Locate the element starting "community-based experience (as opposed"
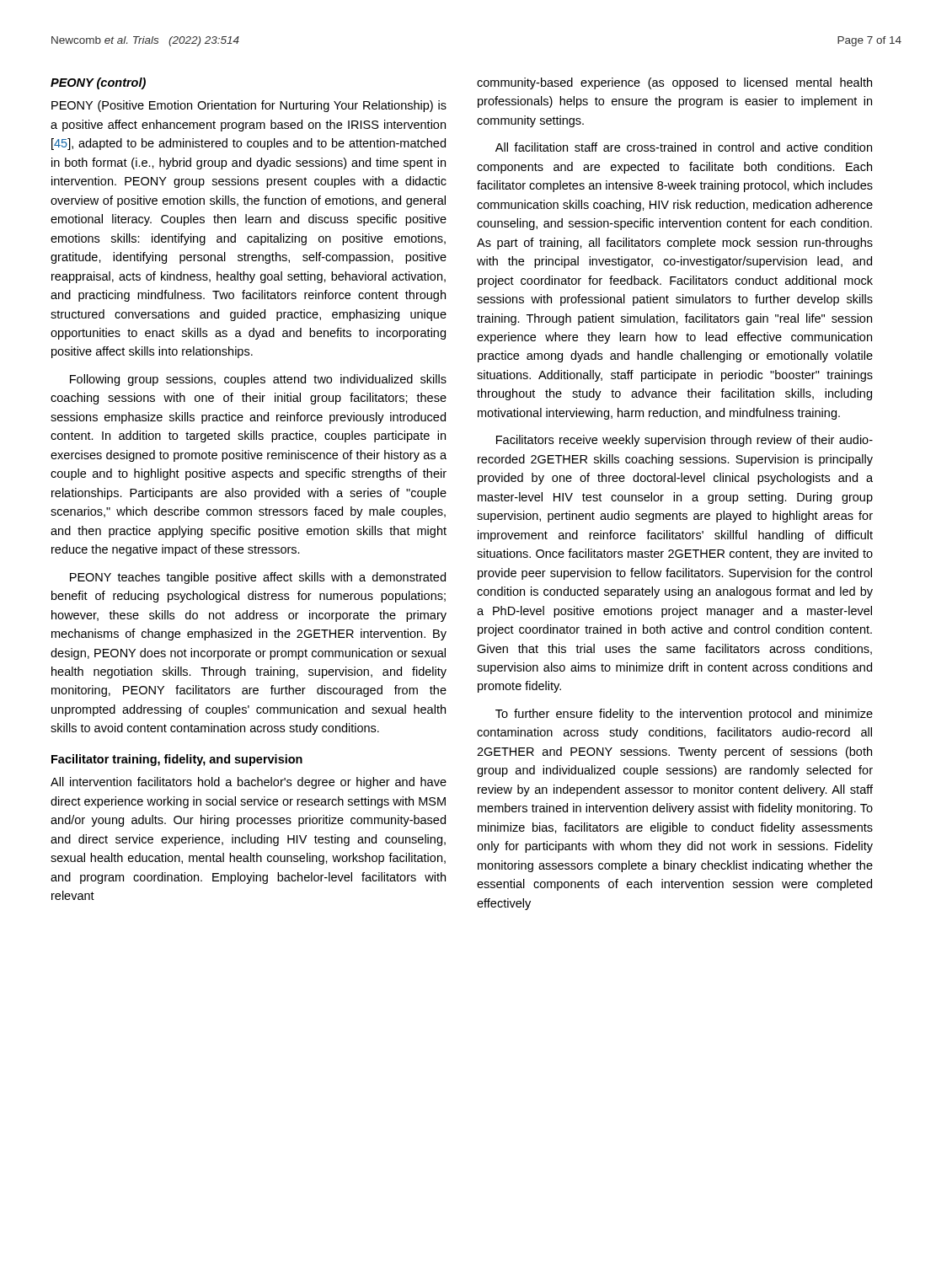952x1264 pixels. [x=675, y=102]
